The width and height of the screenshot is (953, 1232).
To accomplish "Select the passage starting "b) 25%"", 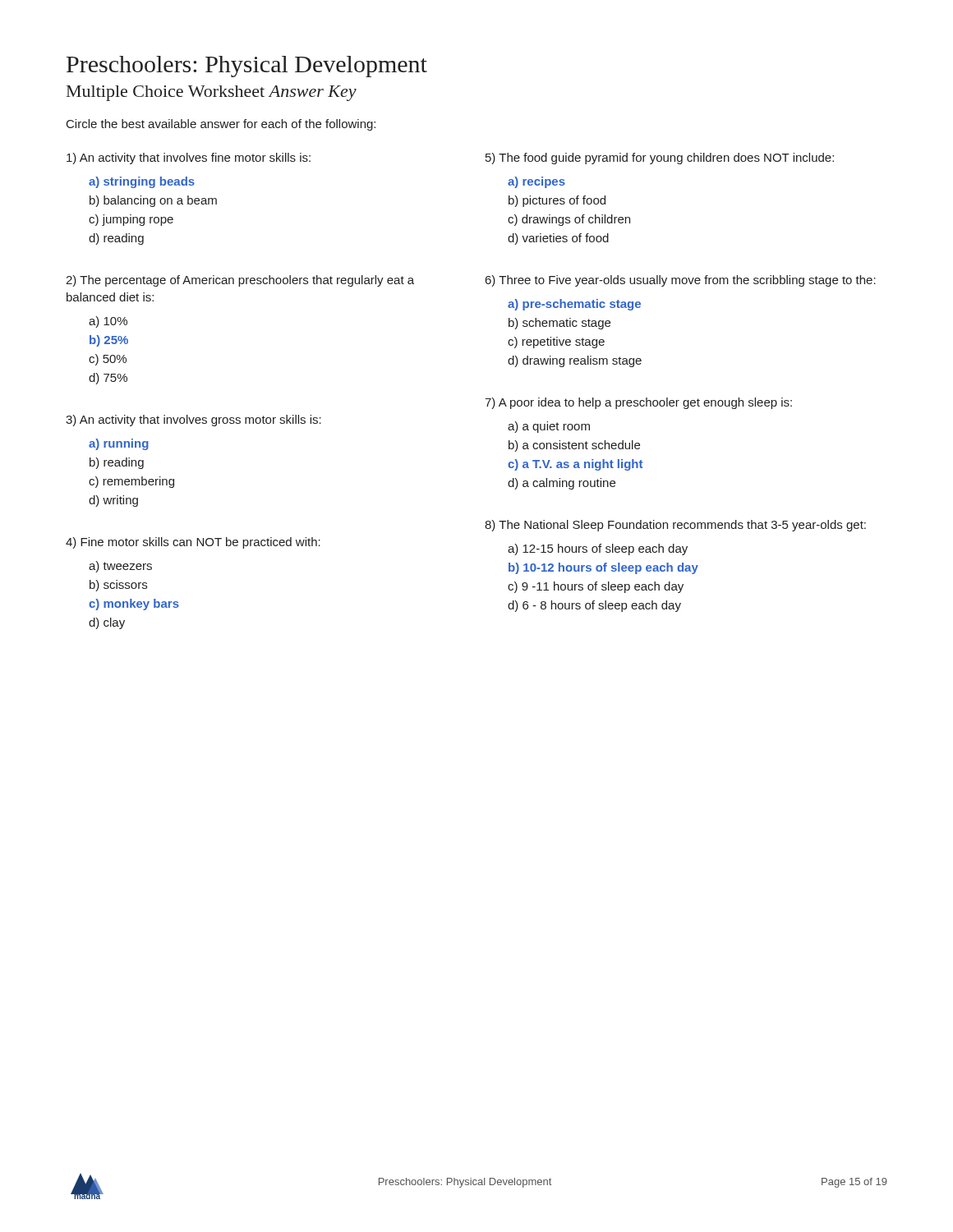I will [x=109, y=340].
